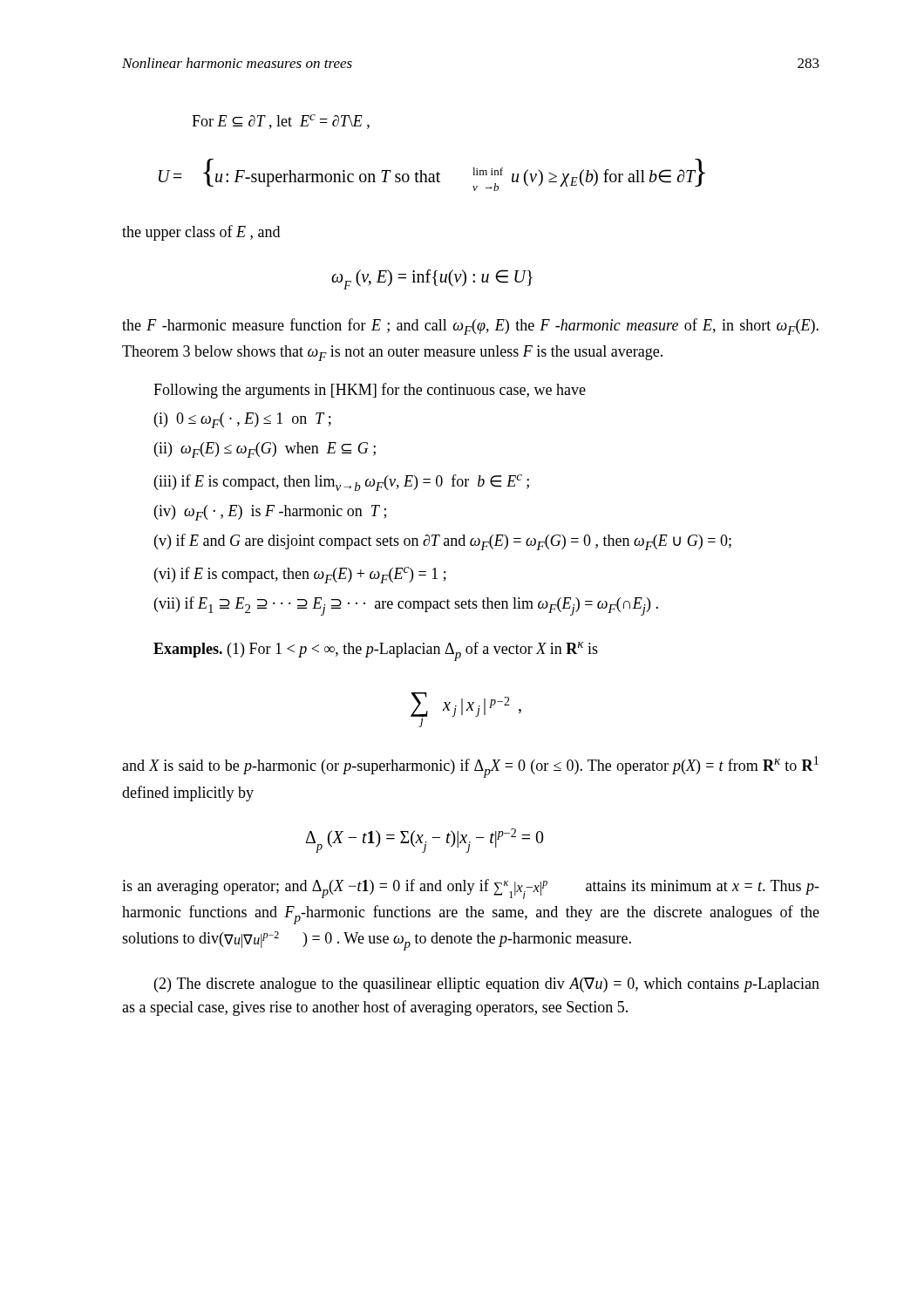
Task: Select the text block starting "the F -harmonic measure function for E ;"
Action: (x=471, y=340)
